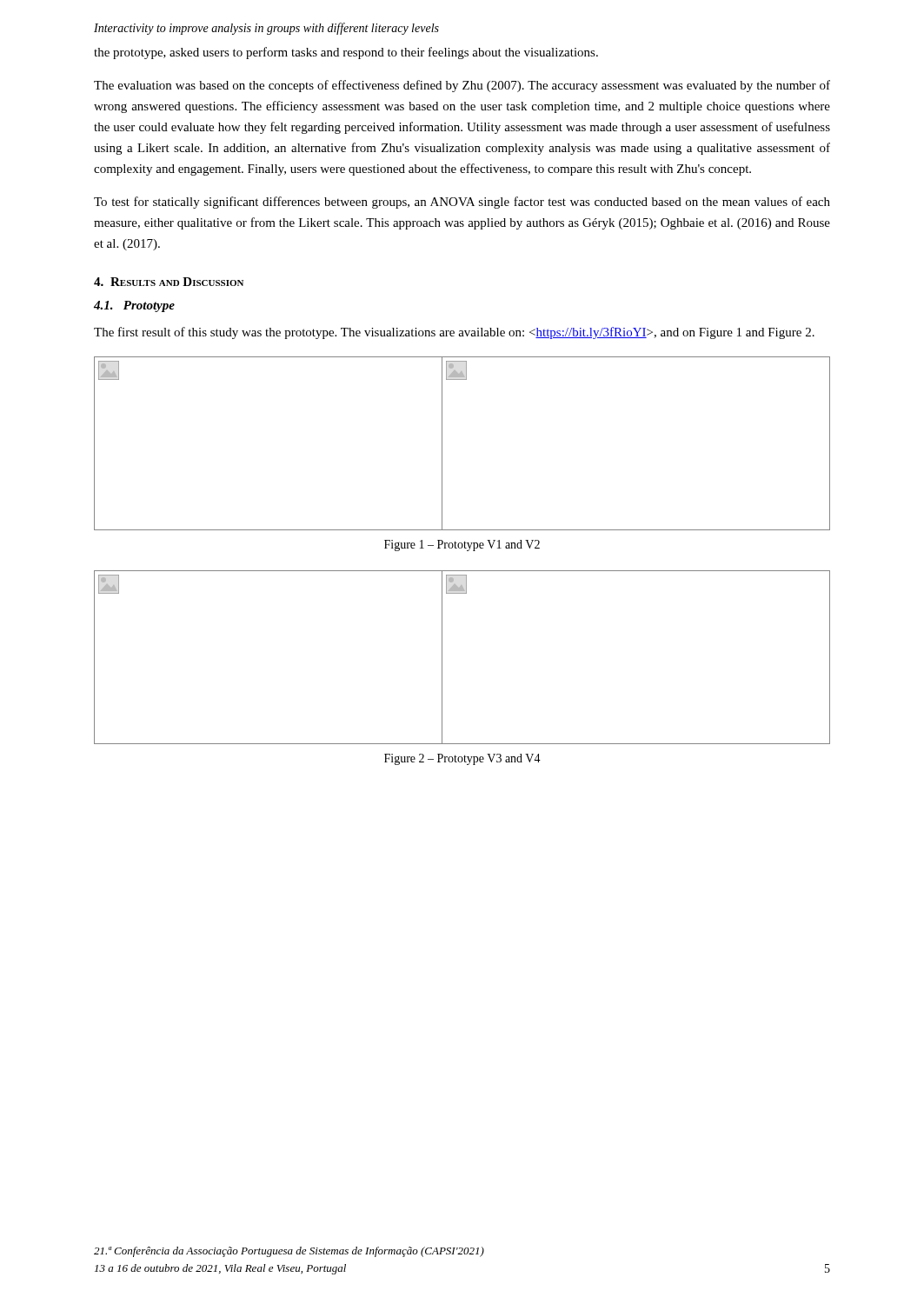Find the section header with the text "4.1. Prototype"
This screenshot has height=1304, width=924.
click(134, 306)
